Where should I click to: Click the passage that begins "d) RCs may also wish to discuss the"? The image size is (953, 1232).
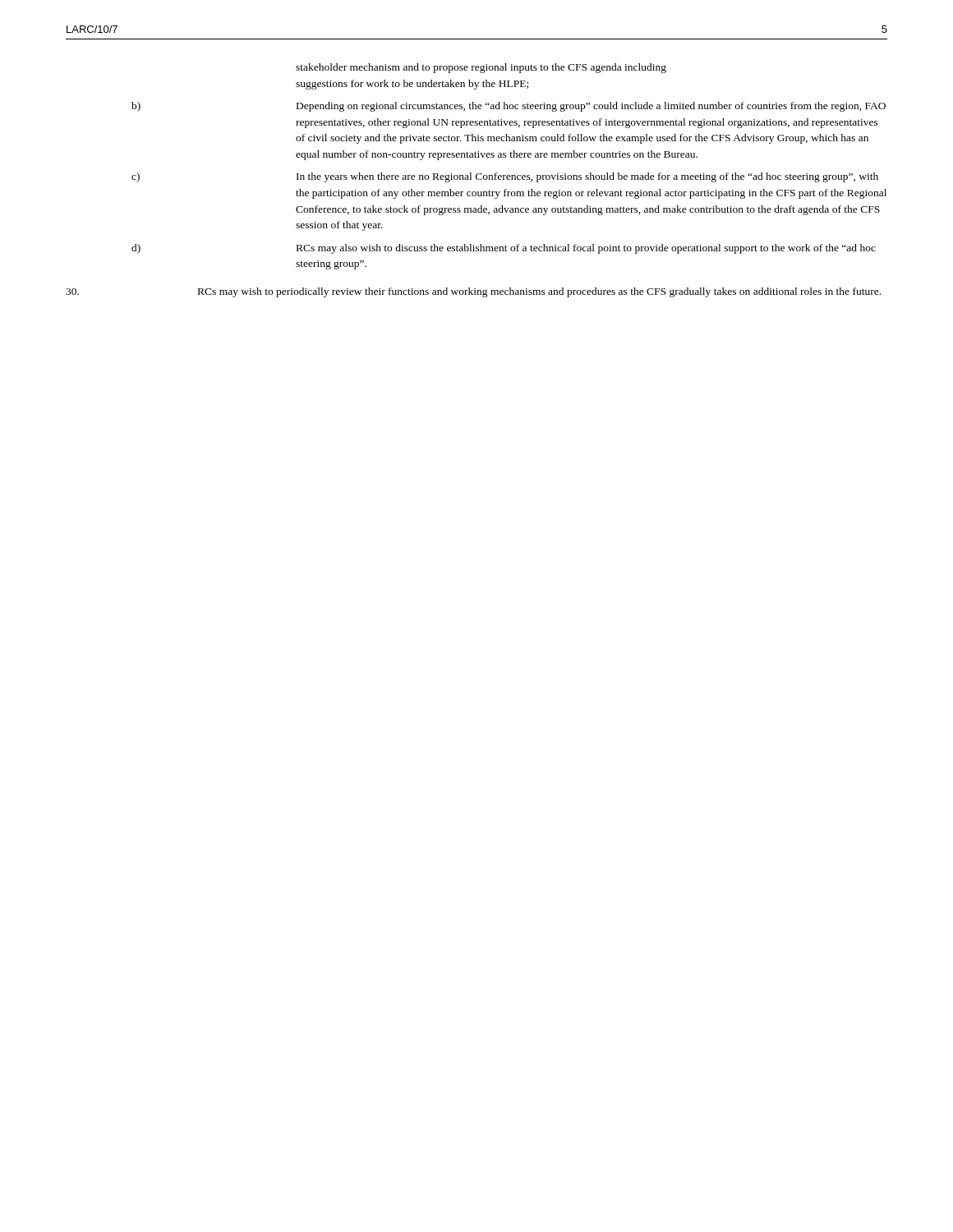pos(476,256)
